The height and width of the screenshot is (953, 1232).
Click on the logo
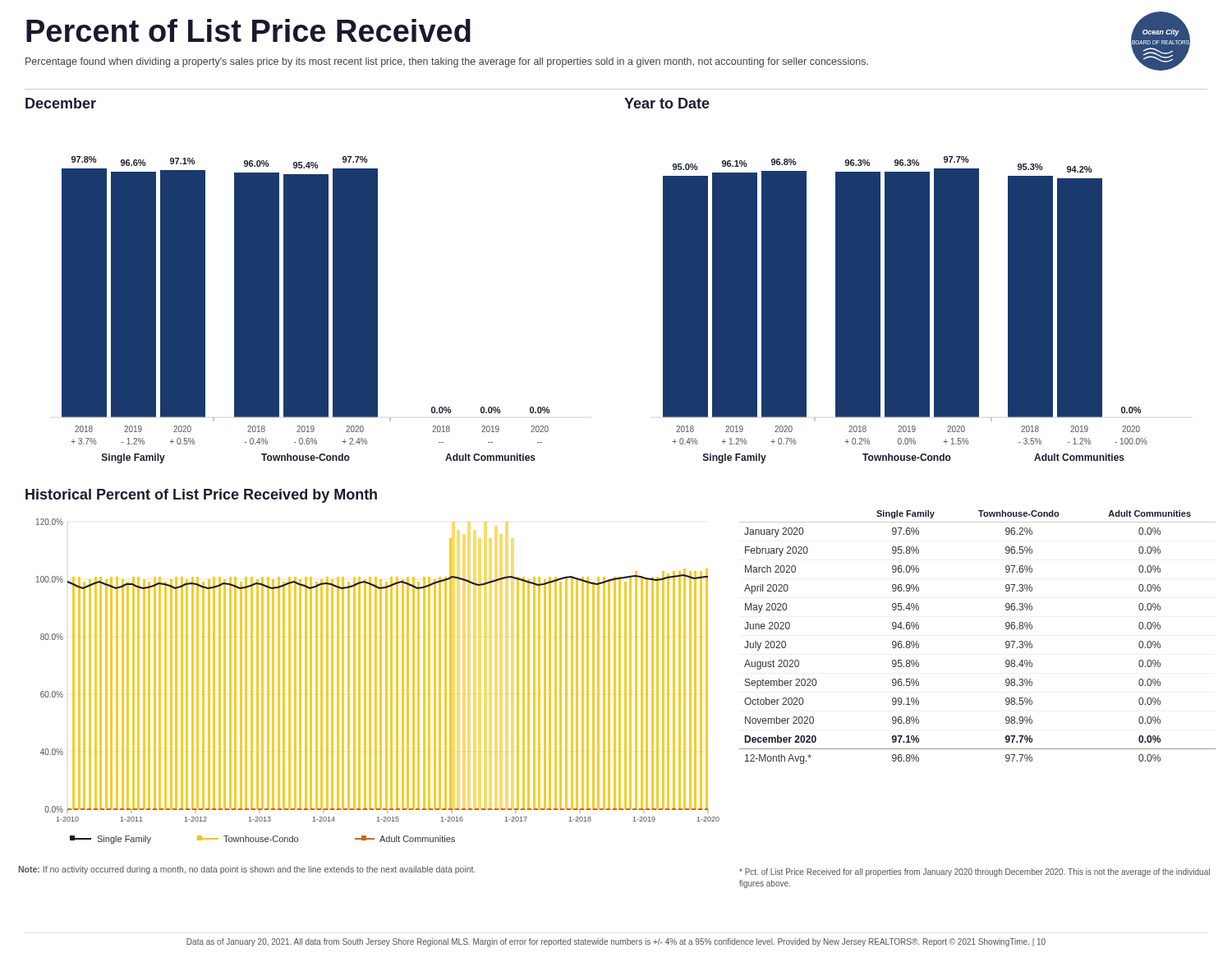pyautogui.click(x=1161, y=47)
